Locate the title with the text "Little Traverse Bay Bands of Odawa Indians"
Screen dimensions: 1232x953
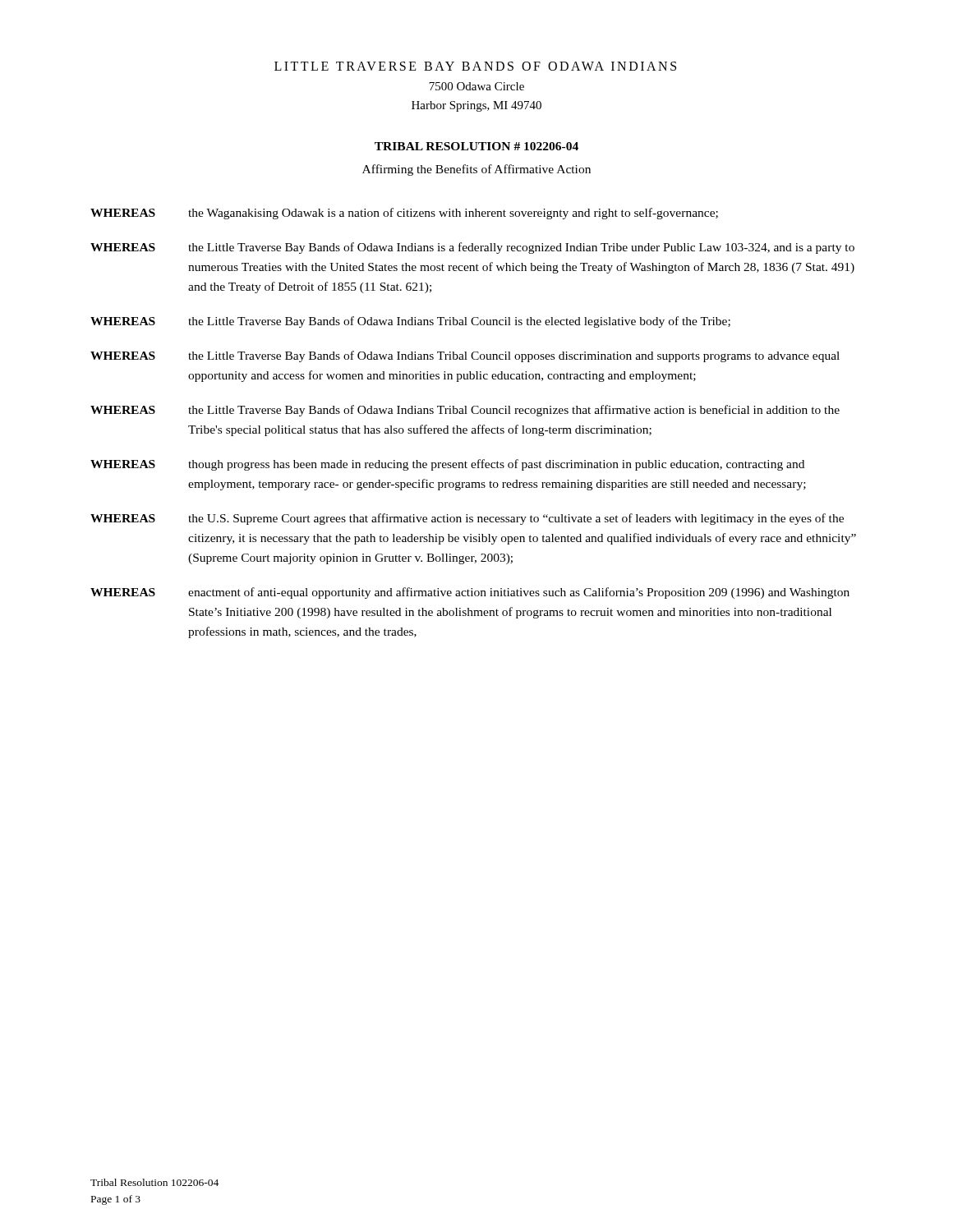[476, 87]
